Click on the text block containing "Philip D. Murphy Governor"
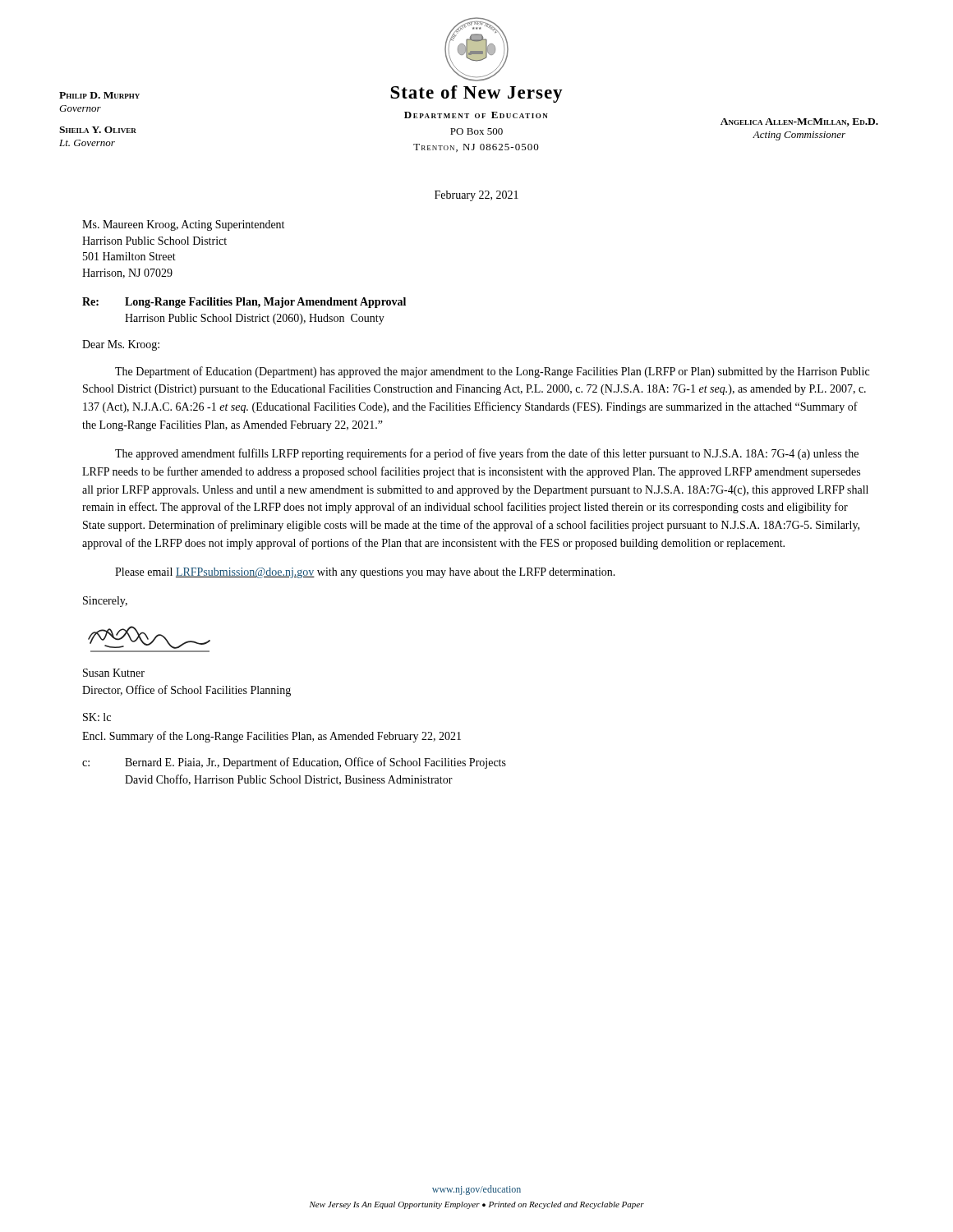The image size is (953, 1232). [x=125, y=119]
